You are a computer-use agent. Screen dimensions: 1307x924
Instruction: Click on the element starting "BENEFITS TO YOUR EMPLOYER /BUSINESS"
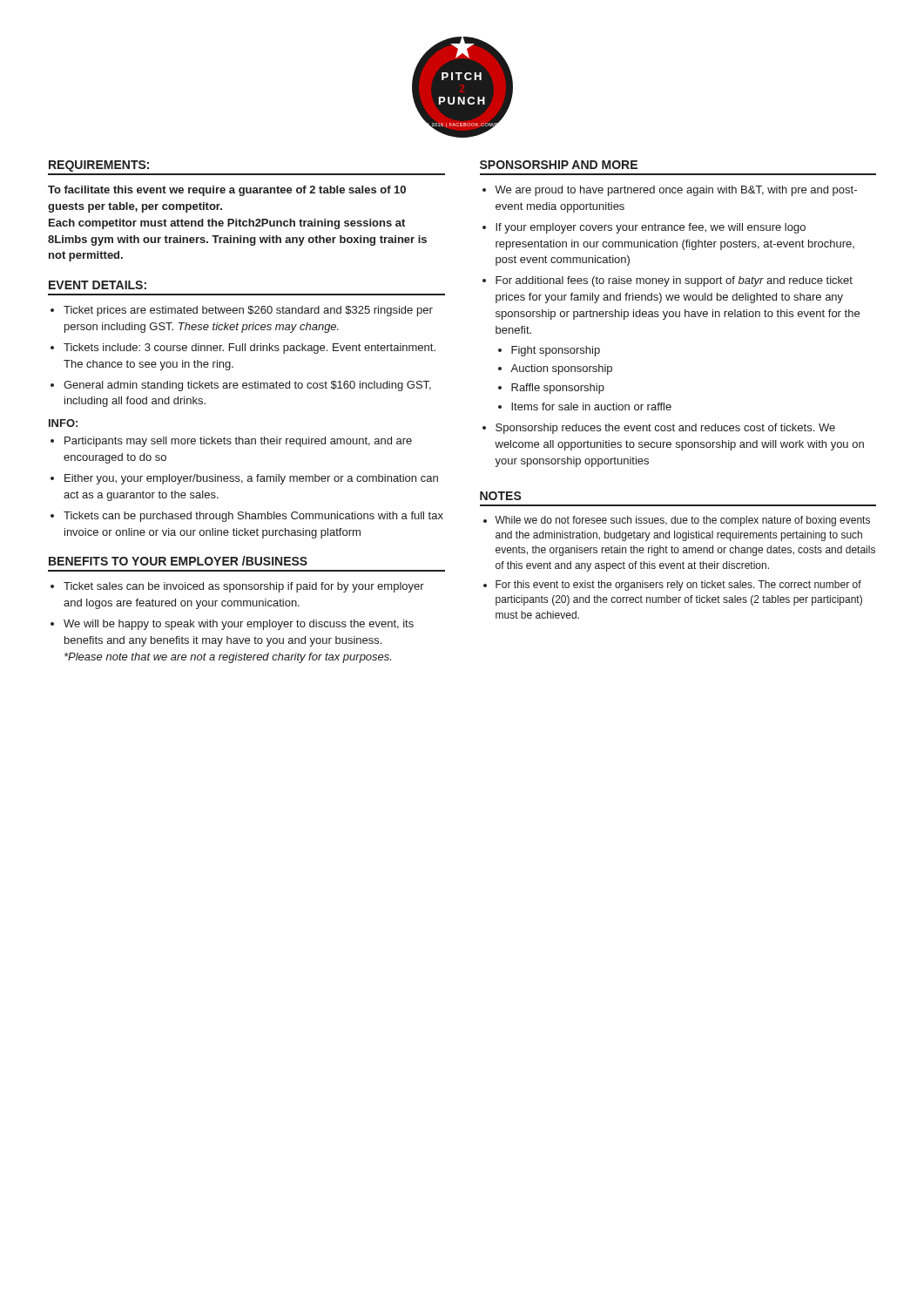click(x=246, y=563)
